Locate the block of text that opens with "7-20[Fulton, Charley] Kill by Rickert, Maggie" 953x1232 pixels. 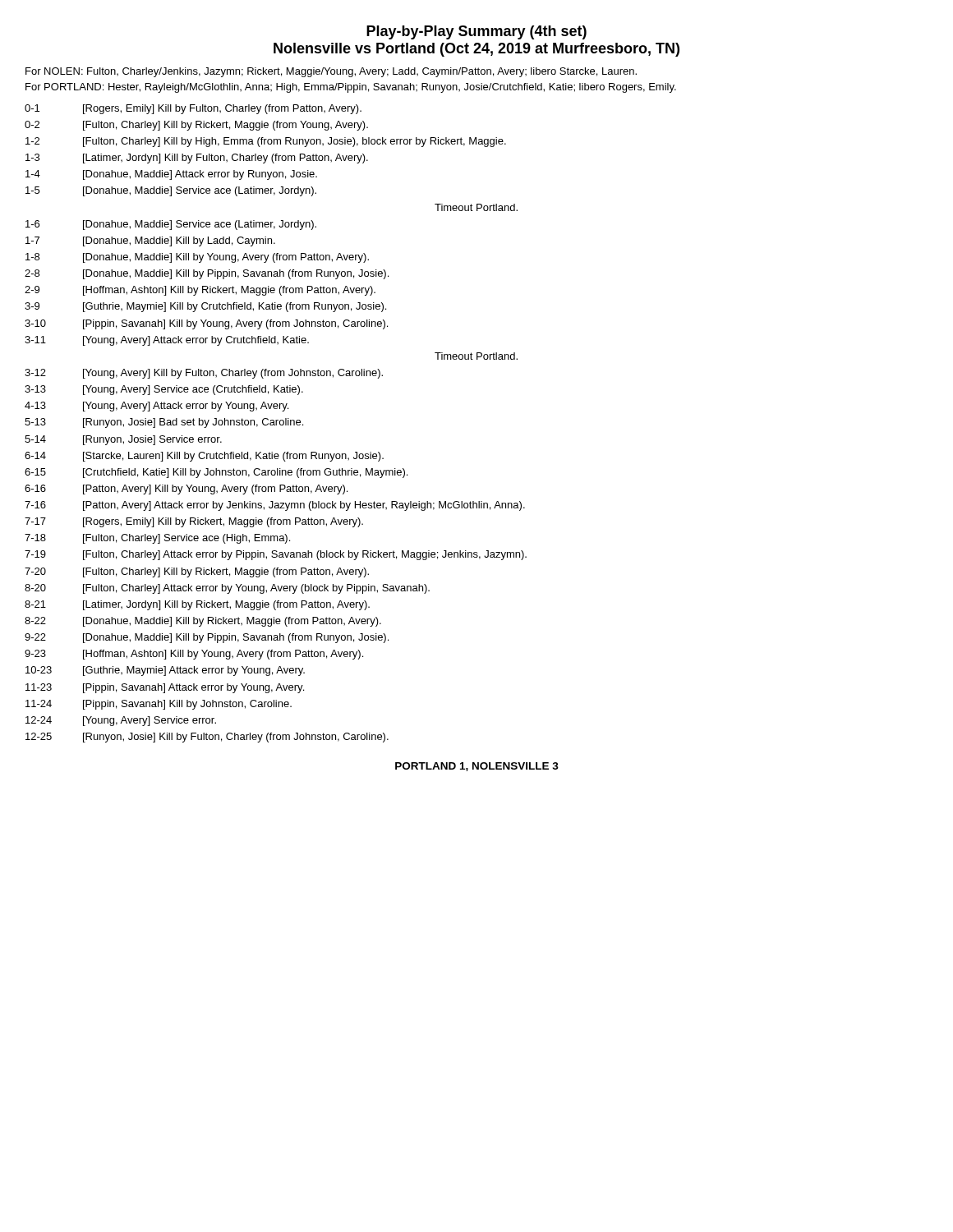(197, 572)
